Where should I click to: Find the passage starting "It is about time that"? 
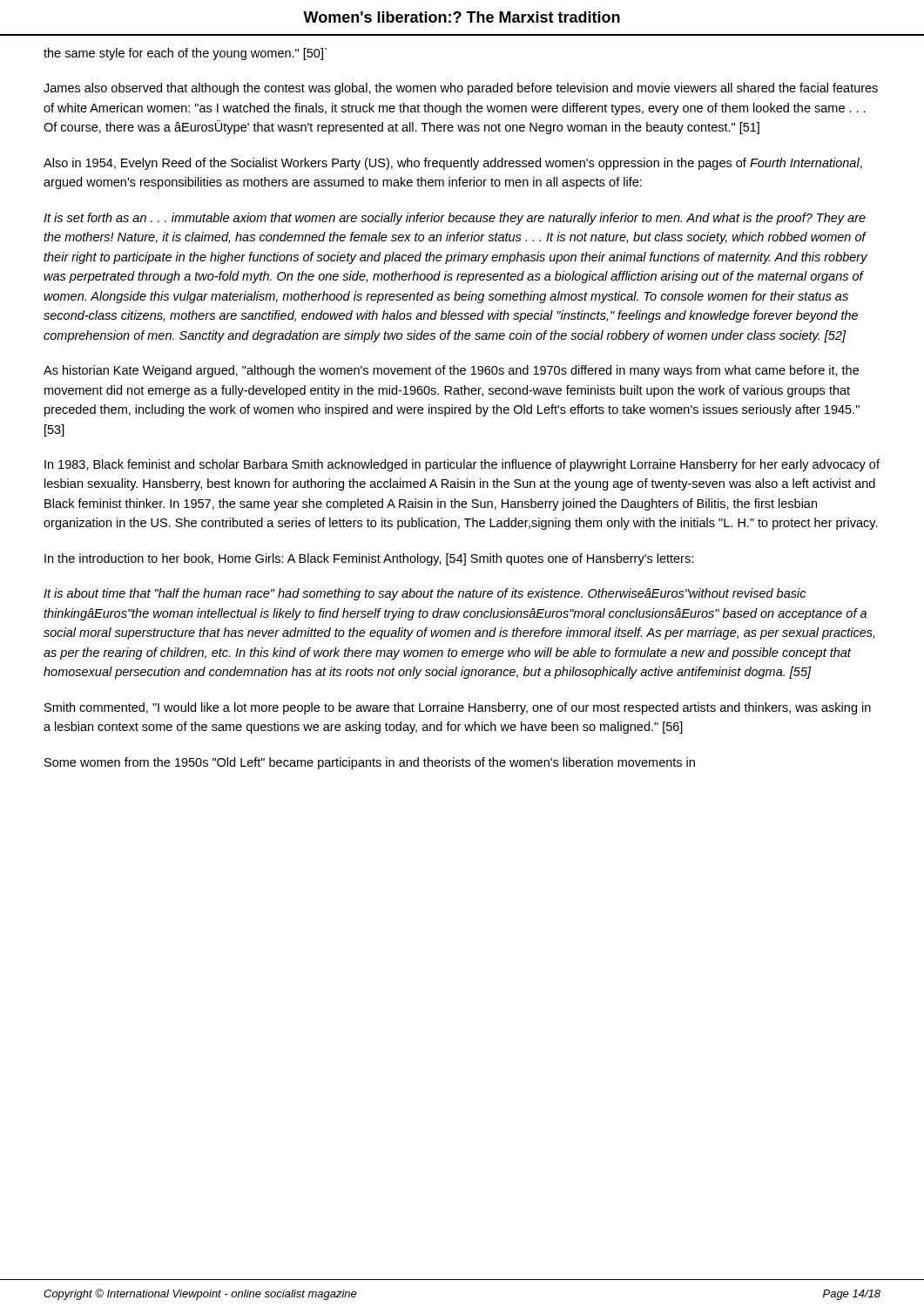[x=460, y=633]
